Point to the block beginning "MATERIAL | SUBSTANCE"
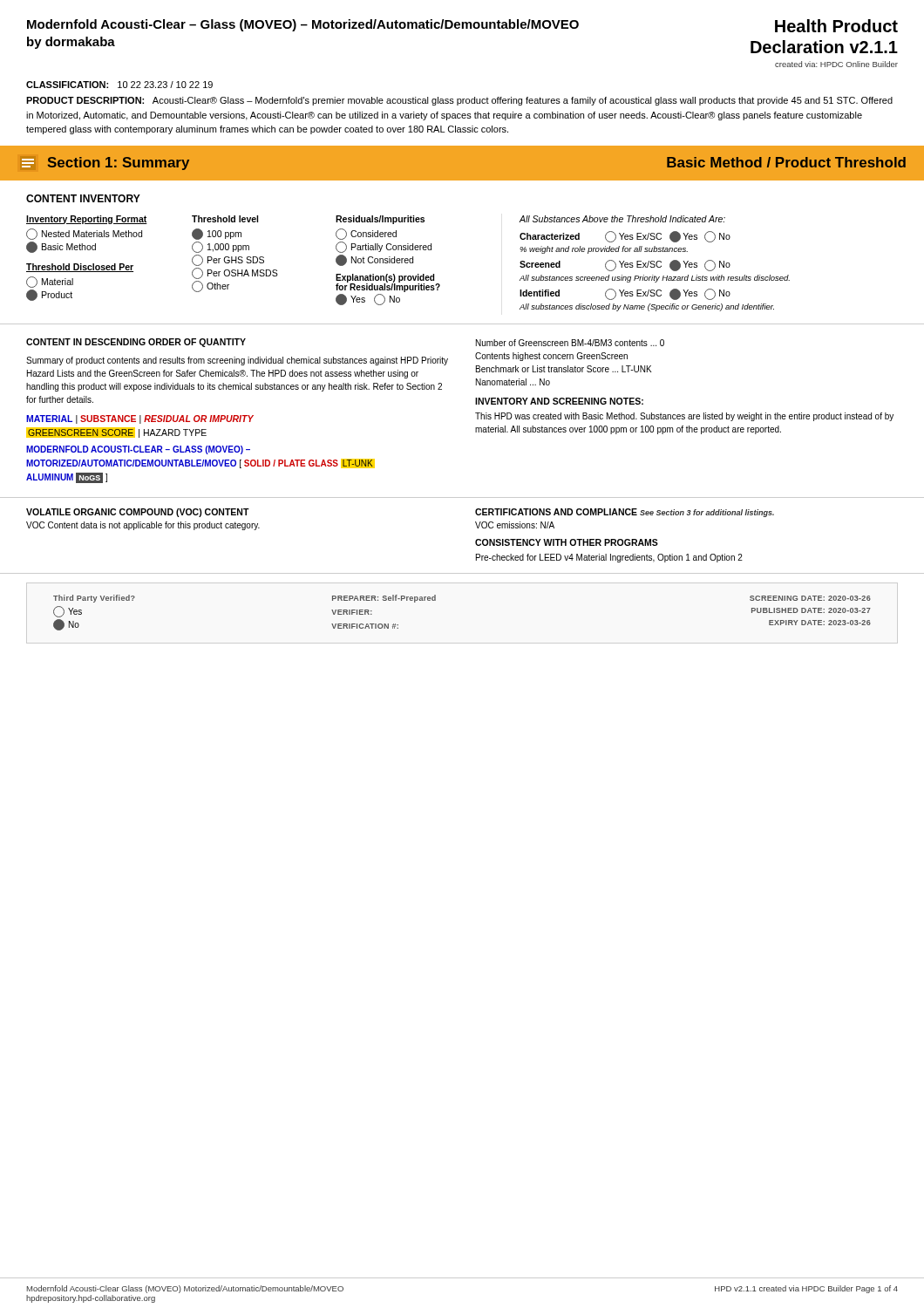924x1308 pixels. 140,418
